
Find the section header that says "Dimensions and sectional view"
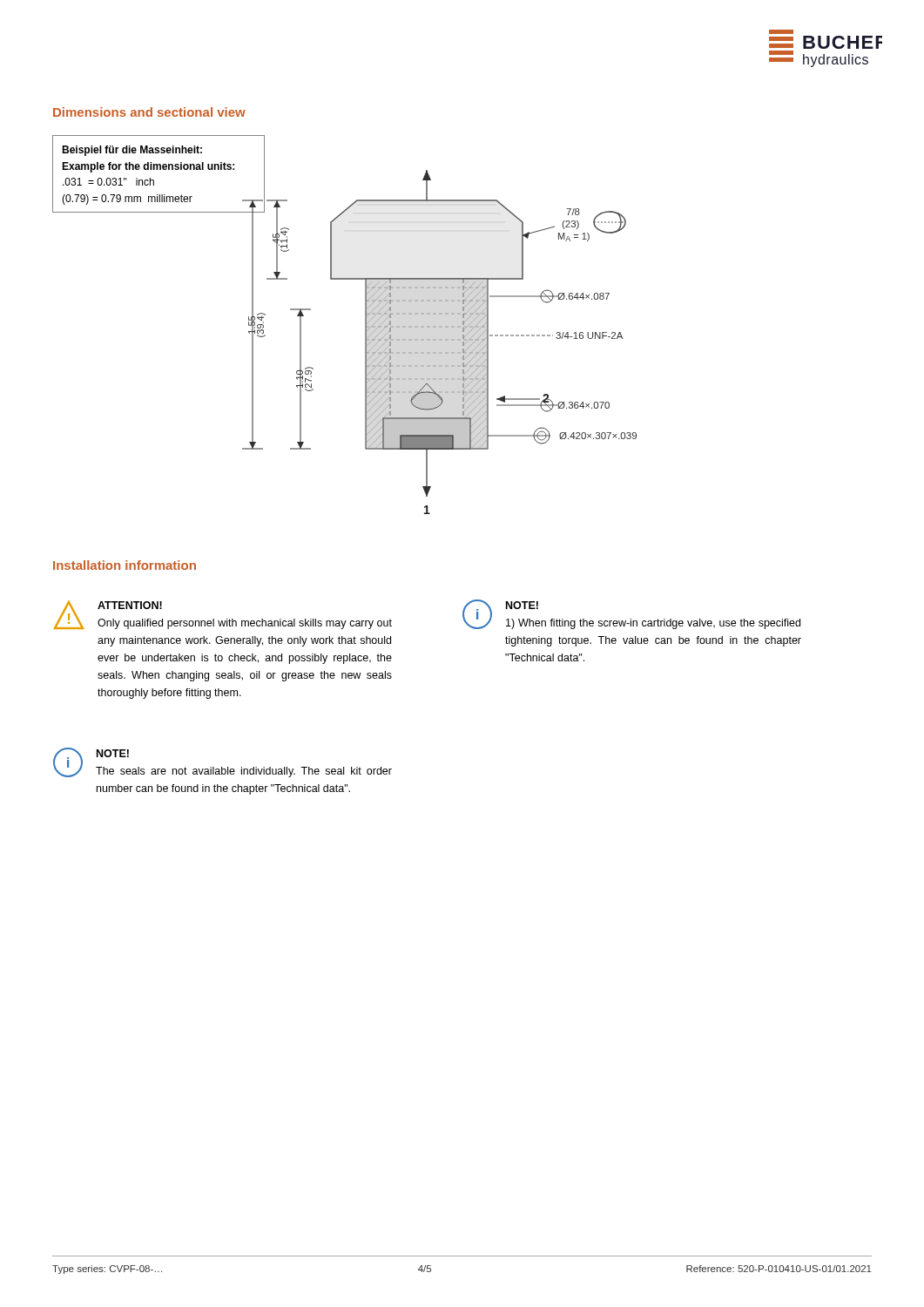tap(149, 112)
